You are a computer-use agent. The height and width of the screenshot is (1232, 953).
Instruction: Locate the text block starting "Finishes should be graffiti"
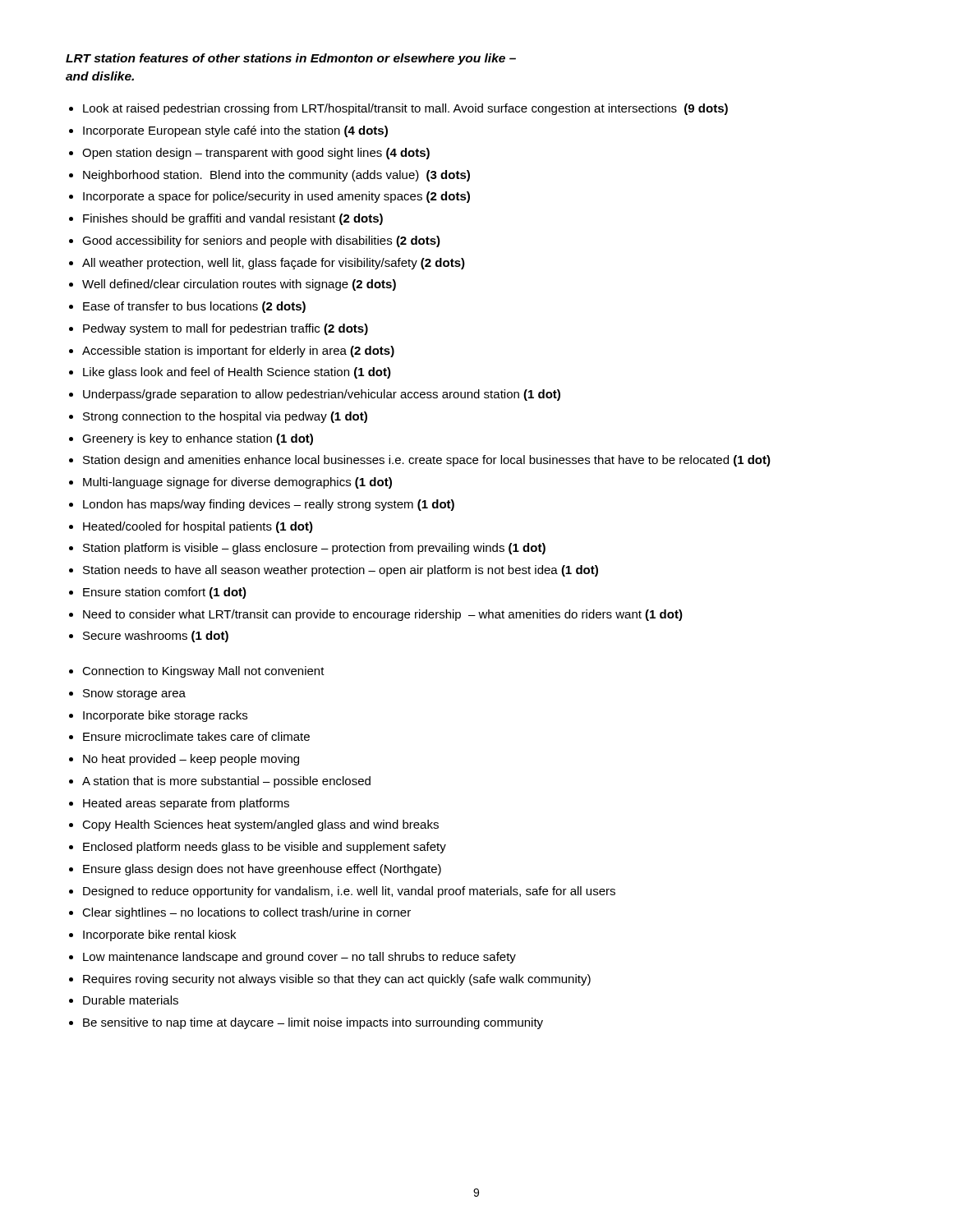click(233, 219)
